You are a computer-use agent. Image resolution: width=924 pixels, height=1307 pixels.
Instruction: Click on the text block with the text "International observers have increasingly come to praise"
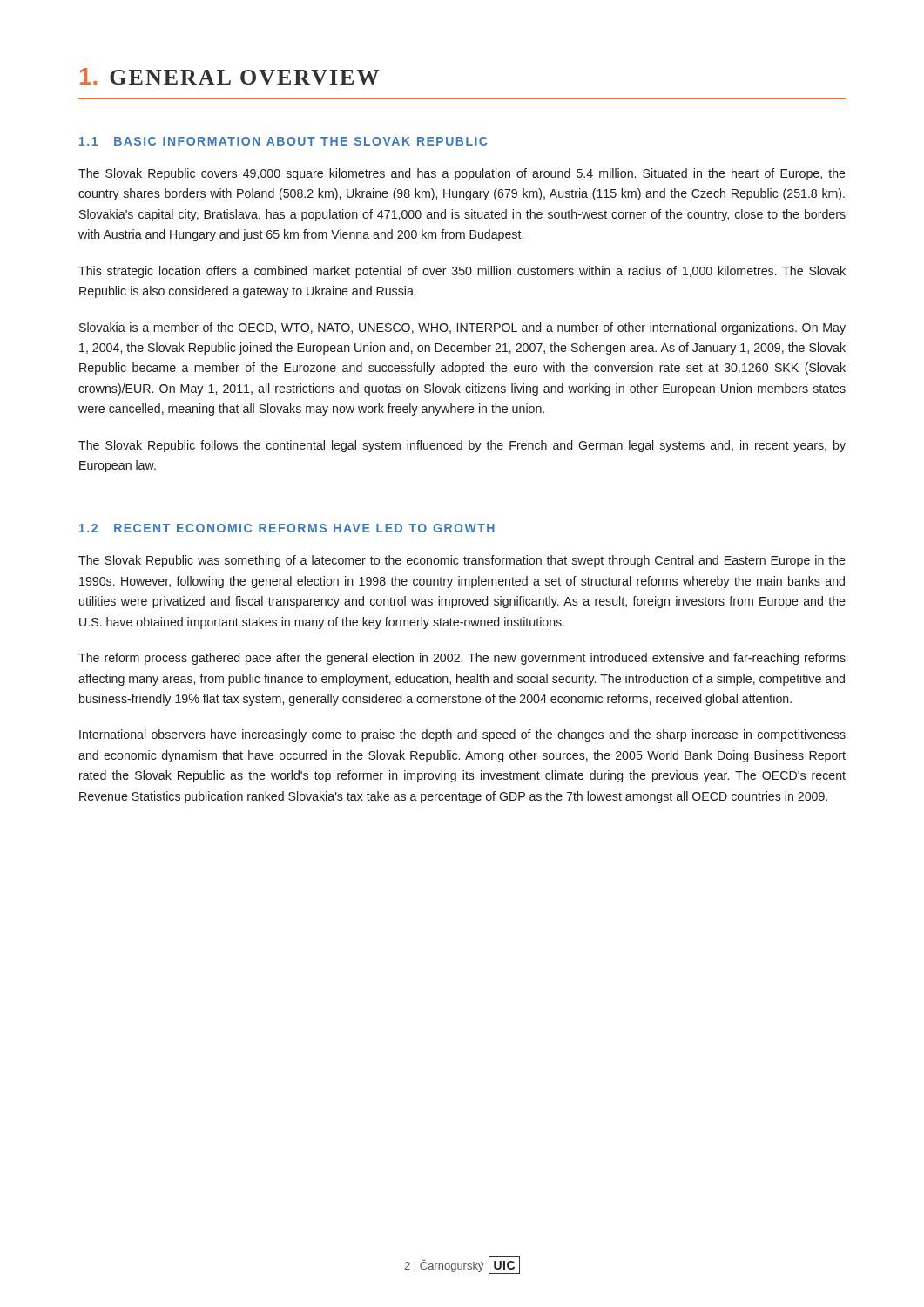tap(462, 766)
